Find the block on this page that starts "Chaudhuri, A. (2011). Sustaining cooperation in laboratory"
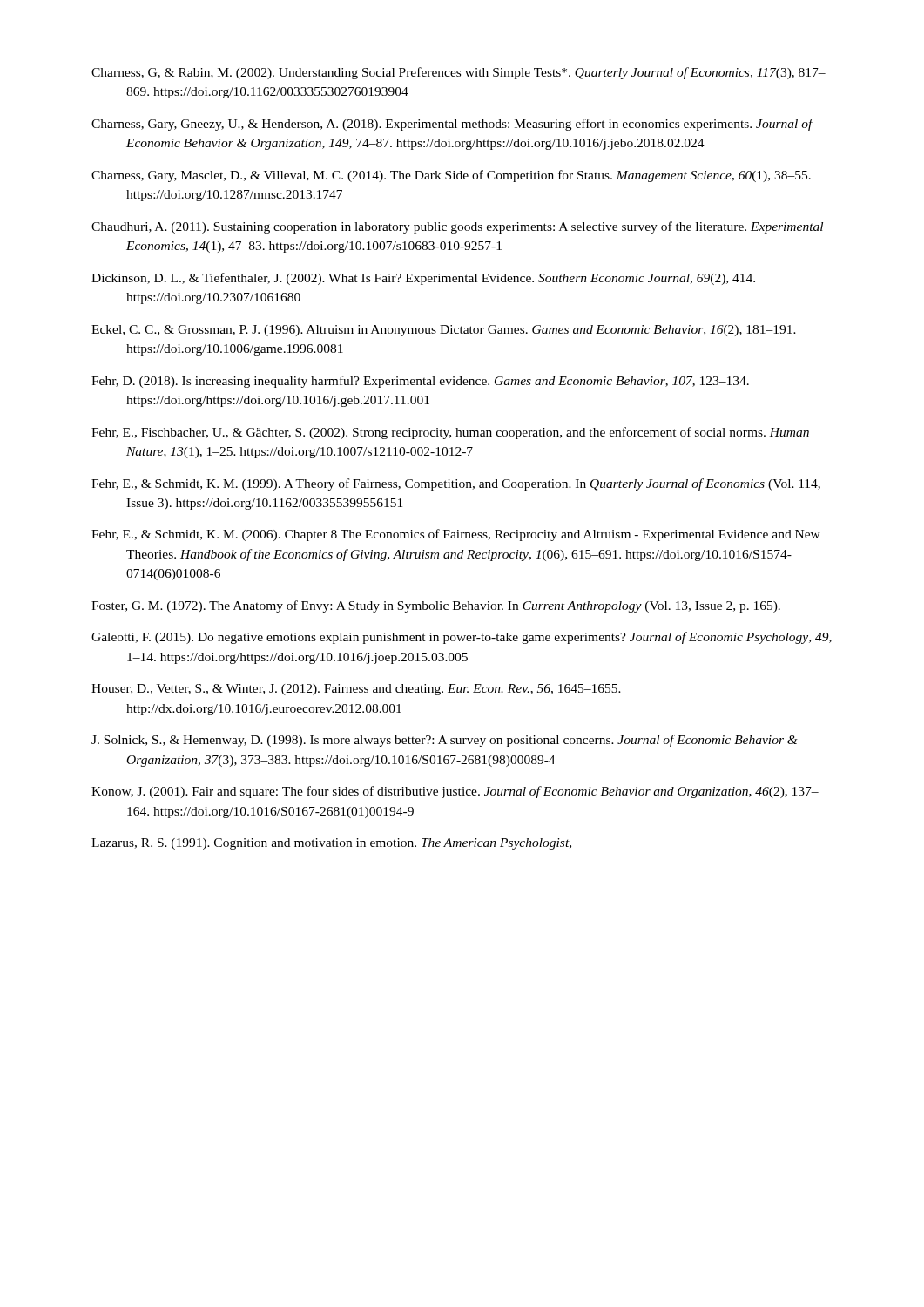924x1307 pixels. pos(457,236)
